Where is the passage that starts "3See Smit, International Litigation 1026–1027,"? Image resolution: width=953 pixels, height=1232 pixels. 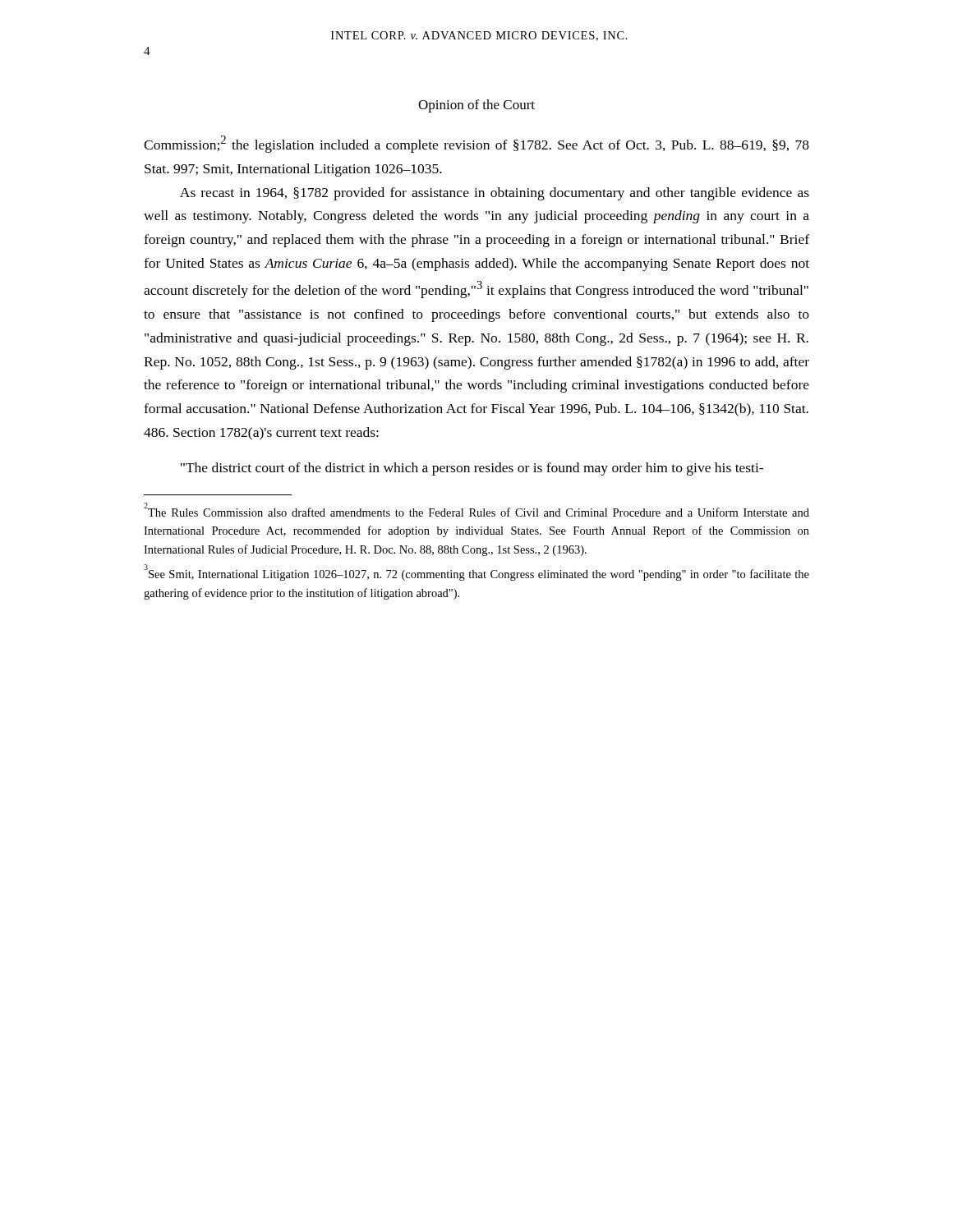(x=476, y=582)
